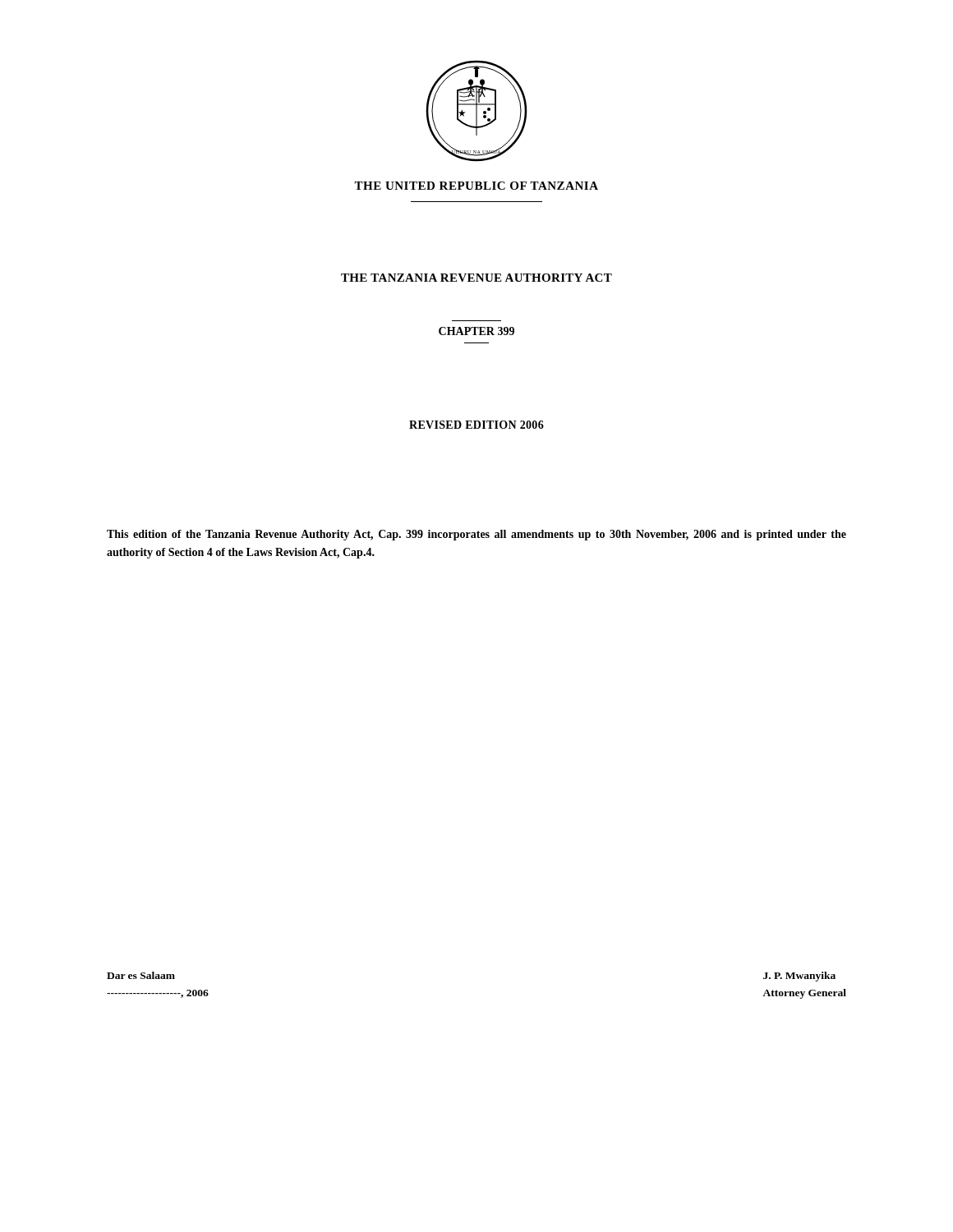This screenshot has height=1232, width=953.
Task: Find the text block starting "THE UNITED REPUBLIC OF TANZANIA"
Action: click(476, 191)
